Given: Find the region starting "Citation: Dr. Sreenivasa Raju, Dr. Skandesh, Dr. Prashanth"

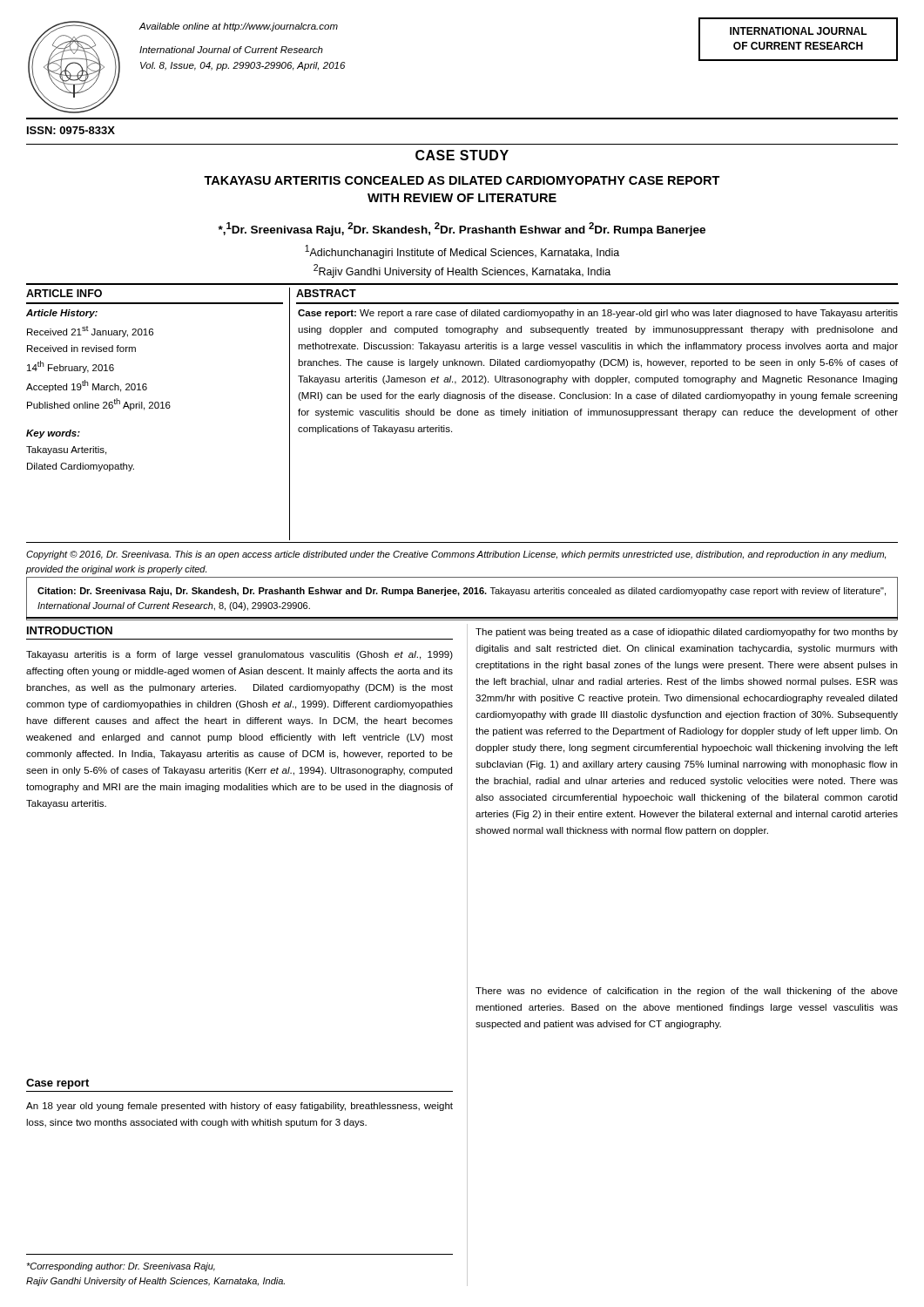Looking at the screenshot, I should point(462,598).
